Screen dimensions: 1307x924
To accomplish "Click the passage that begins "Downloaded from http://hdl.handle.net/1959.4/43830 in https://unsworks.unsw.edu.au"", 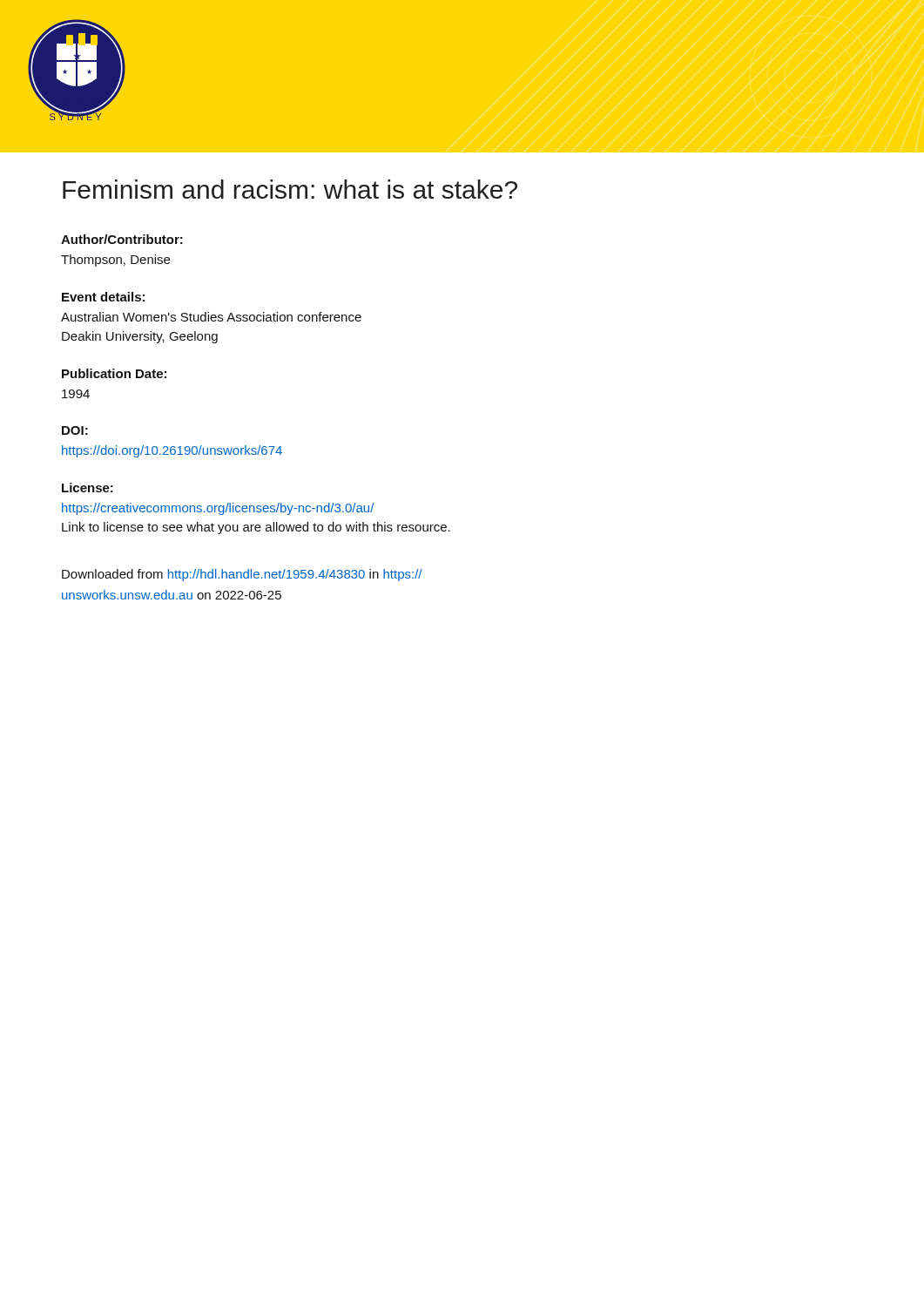I will click(x=242, y=575).
